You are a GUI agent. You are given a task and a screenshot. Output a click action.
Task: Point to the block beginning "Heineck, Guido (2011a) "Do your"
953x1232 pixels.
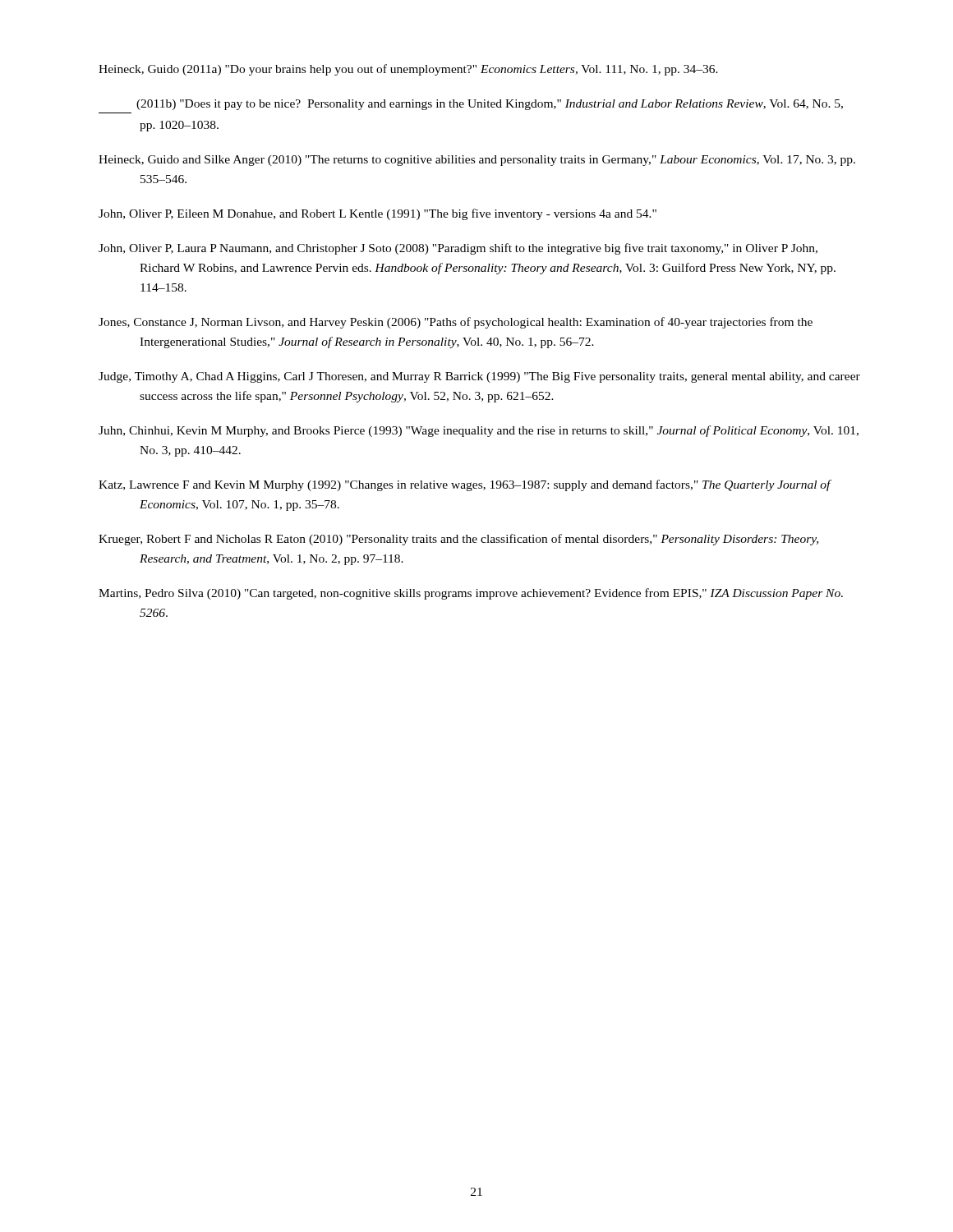click(408, 69)
